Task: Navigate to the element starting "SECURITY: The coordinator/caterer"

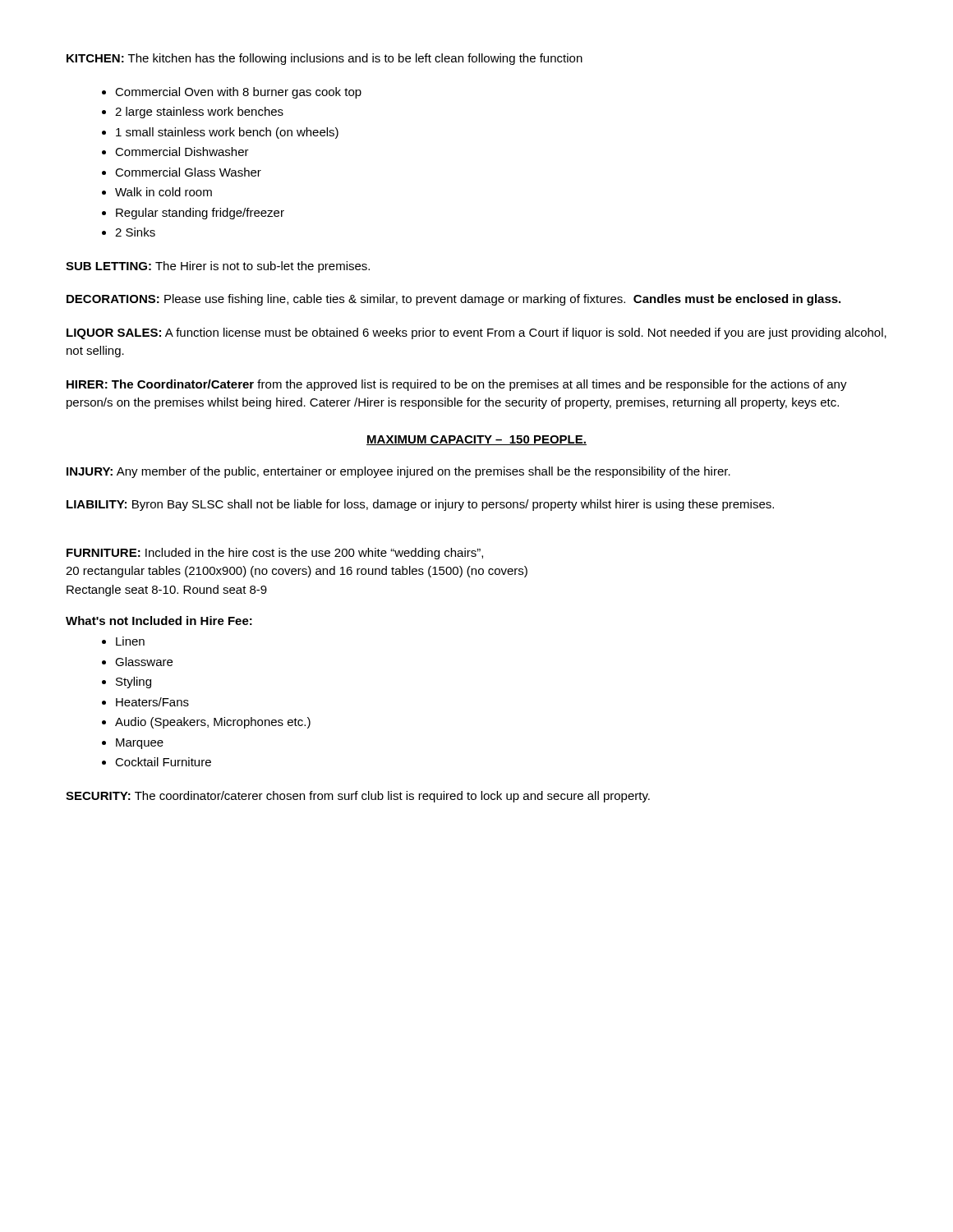Action: (x=476, y=796)
